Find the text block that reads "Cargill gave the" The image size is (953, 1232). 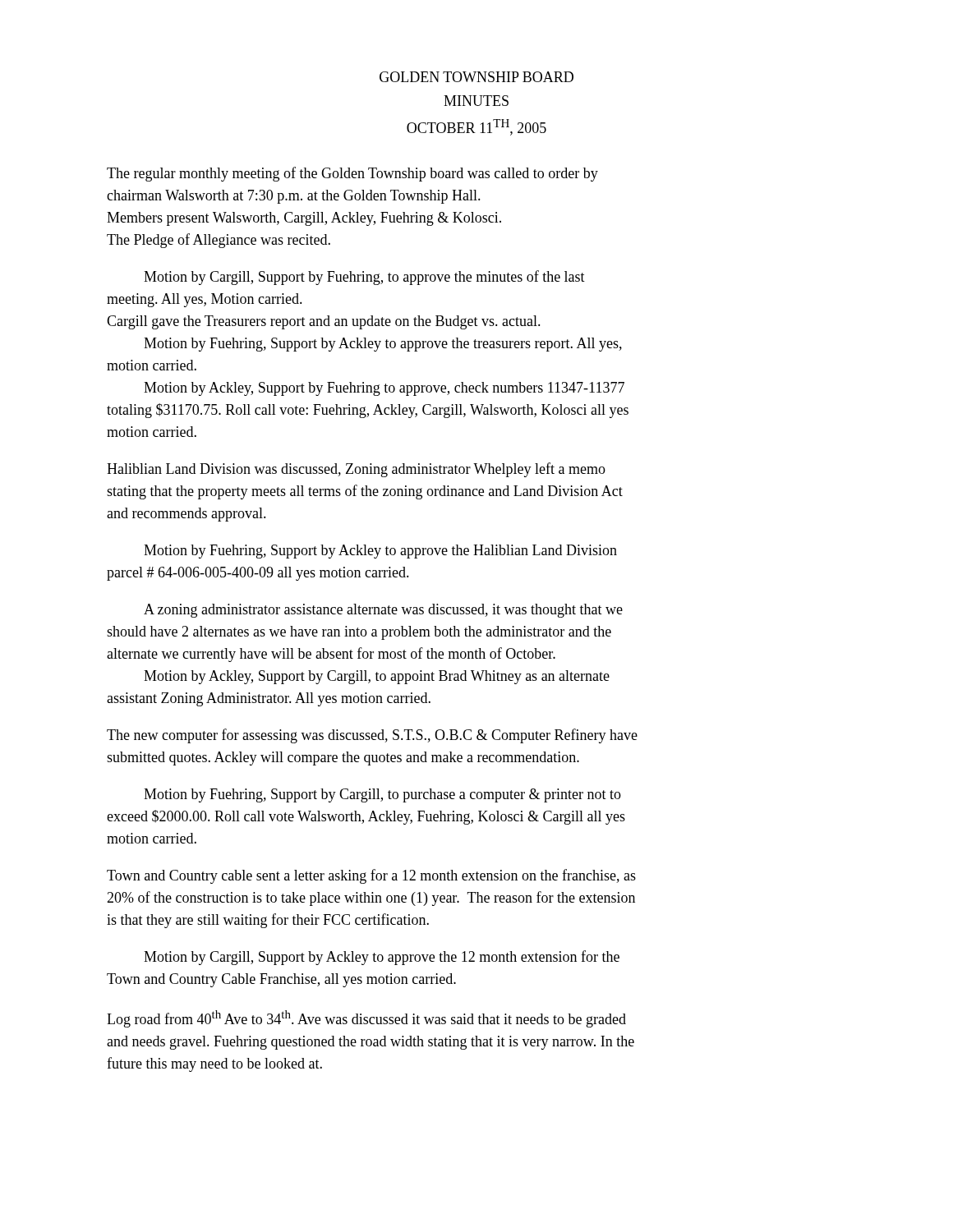pyautogui.click(x=324, y=321)
